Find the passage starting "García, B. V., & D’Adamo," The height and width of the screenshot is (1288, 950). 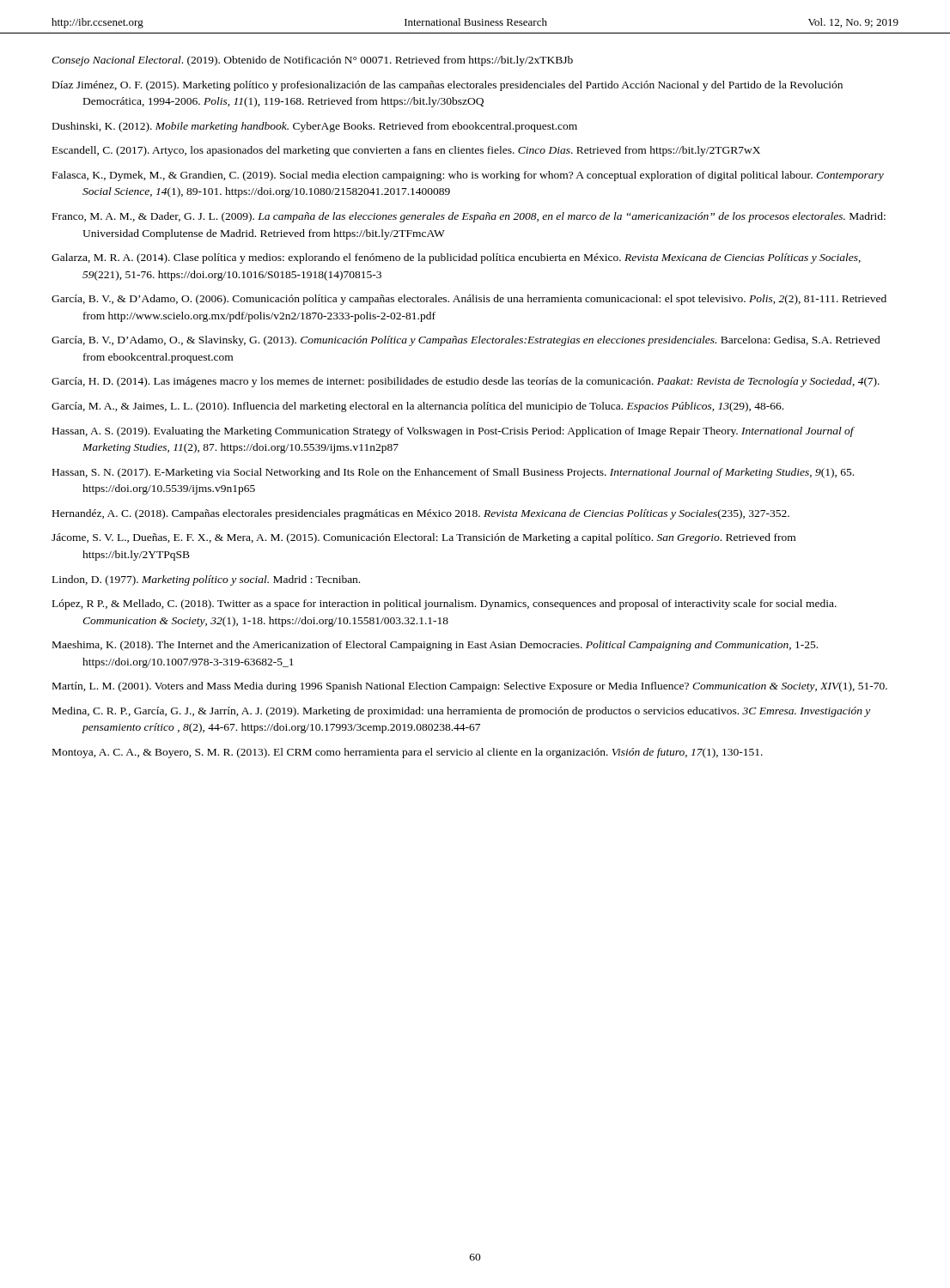tap(469, 307)
